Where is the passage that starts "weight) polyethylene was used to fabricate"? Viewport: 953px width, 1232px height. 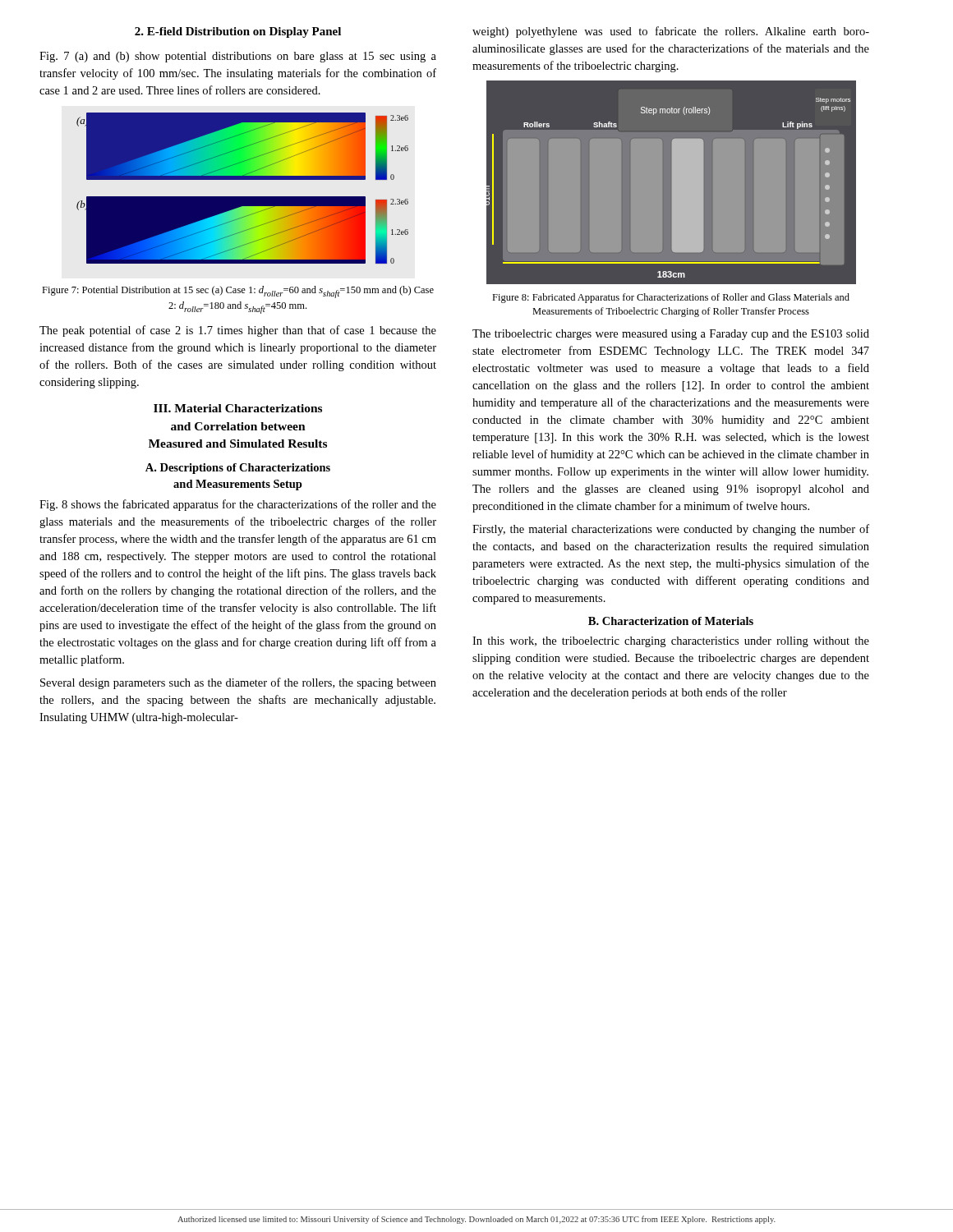click(671, 49)
